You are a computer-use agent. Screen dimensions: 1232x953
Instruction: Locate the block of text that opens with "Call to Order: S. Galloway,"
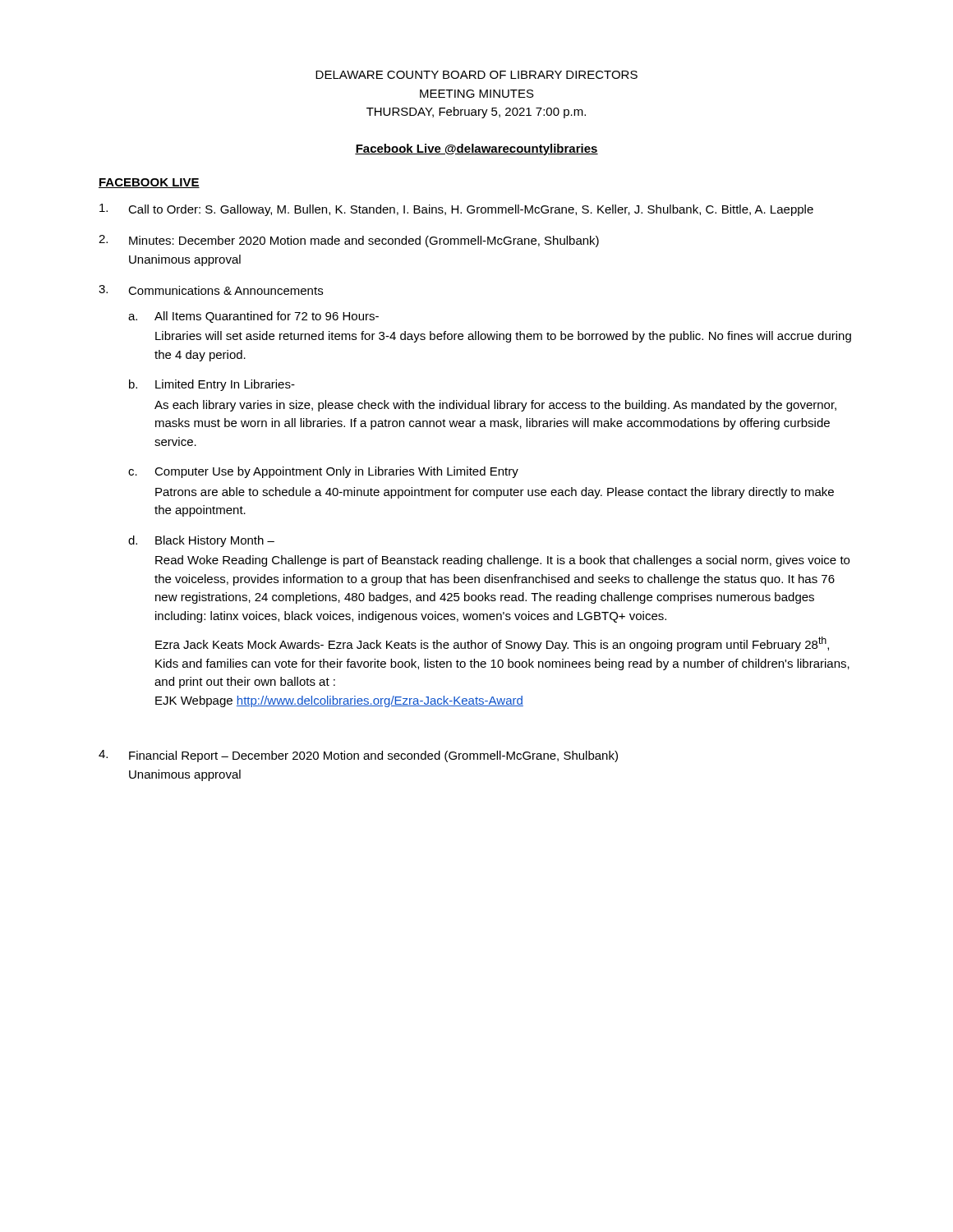(476, 209)
